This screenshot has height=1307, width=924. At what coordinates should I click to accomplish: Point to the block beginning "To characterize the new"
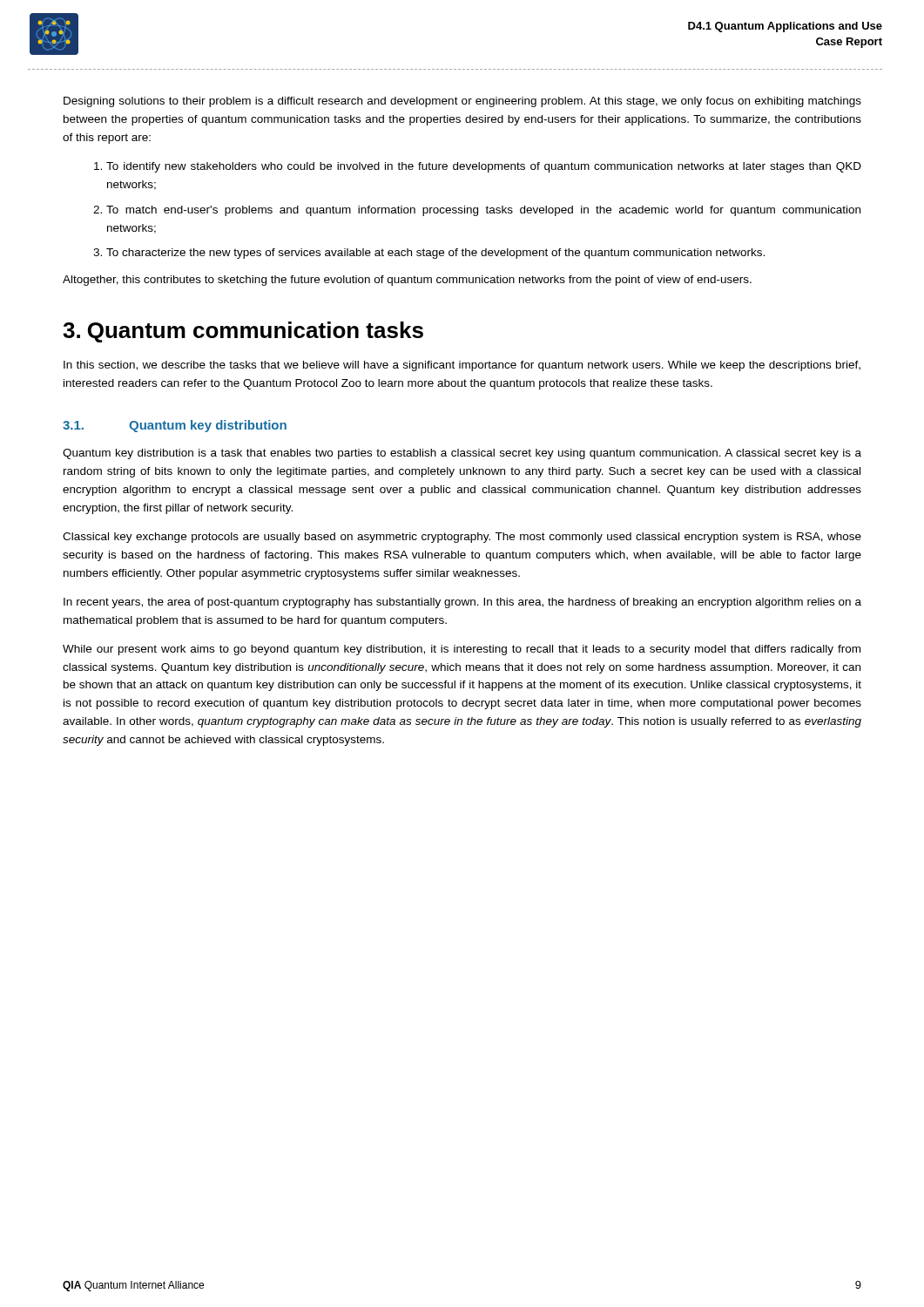coord(436,253)
